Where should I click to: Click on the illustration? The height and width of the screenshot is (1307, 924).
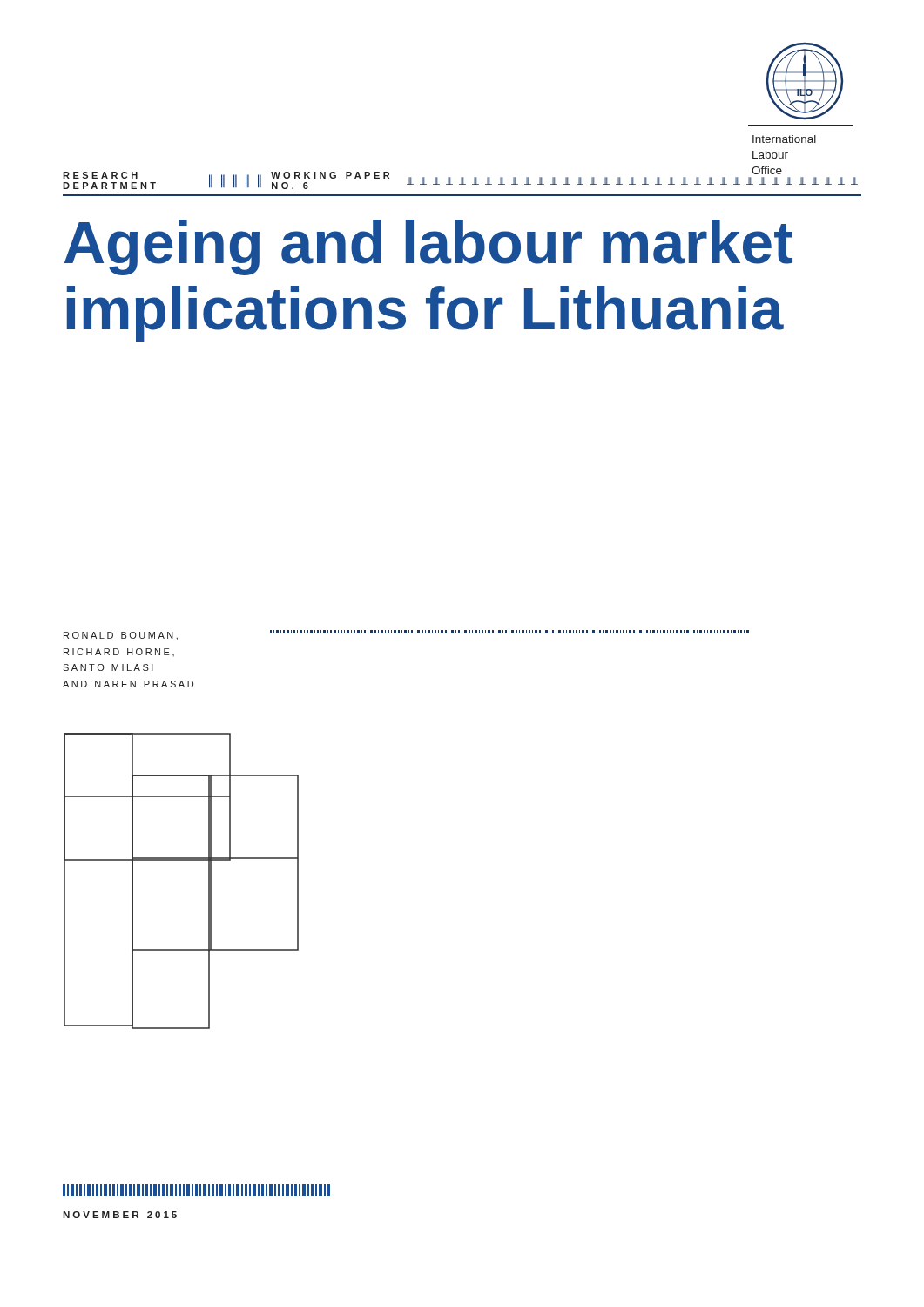click(211, 895)
